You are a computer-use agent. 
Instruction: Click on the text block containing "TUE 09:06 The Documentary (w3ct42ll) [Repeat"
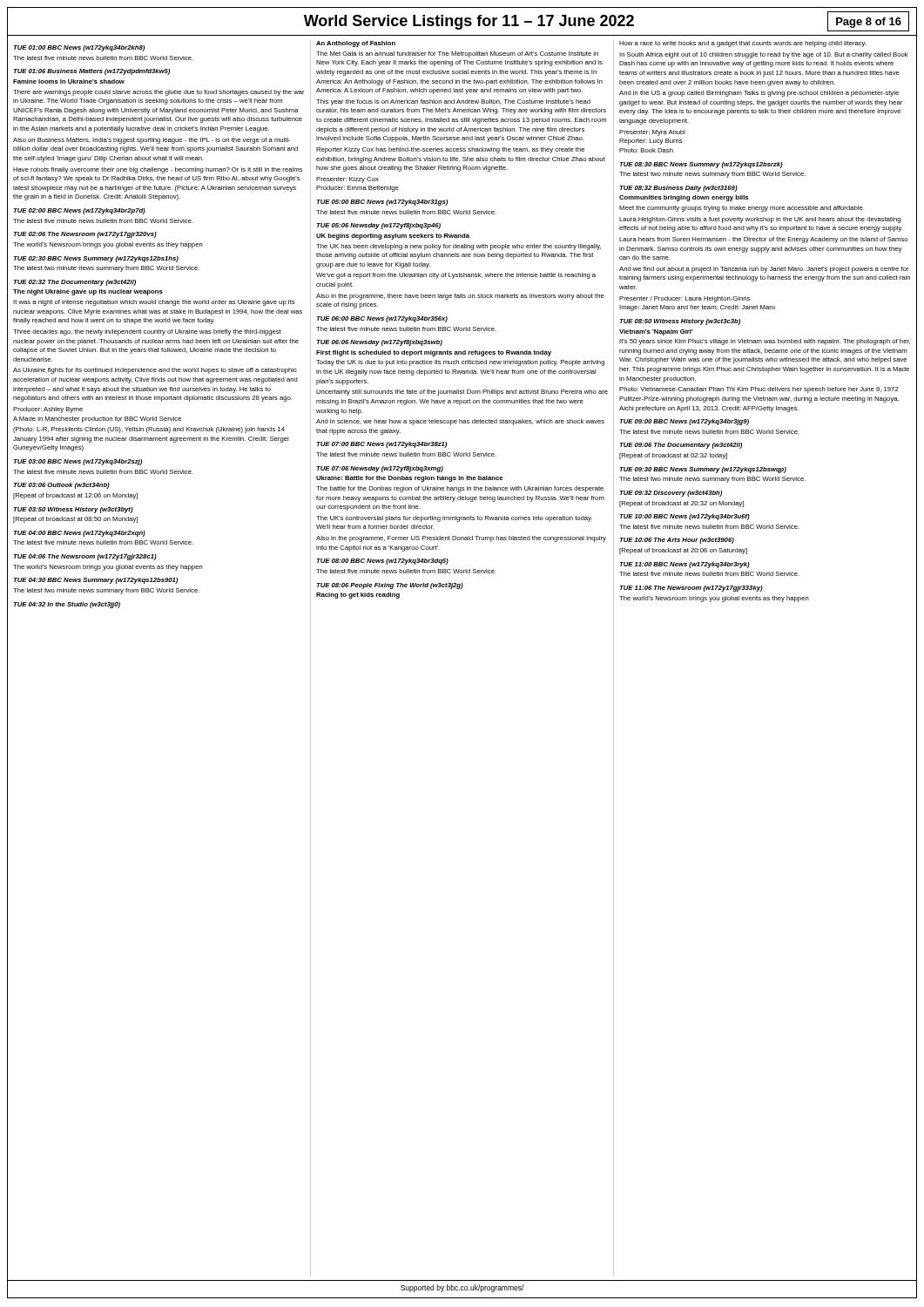tap(681, 446)
